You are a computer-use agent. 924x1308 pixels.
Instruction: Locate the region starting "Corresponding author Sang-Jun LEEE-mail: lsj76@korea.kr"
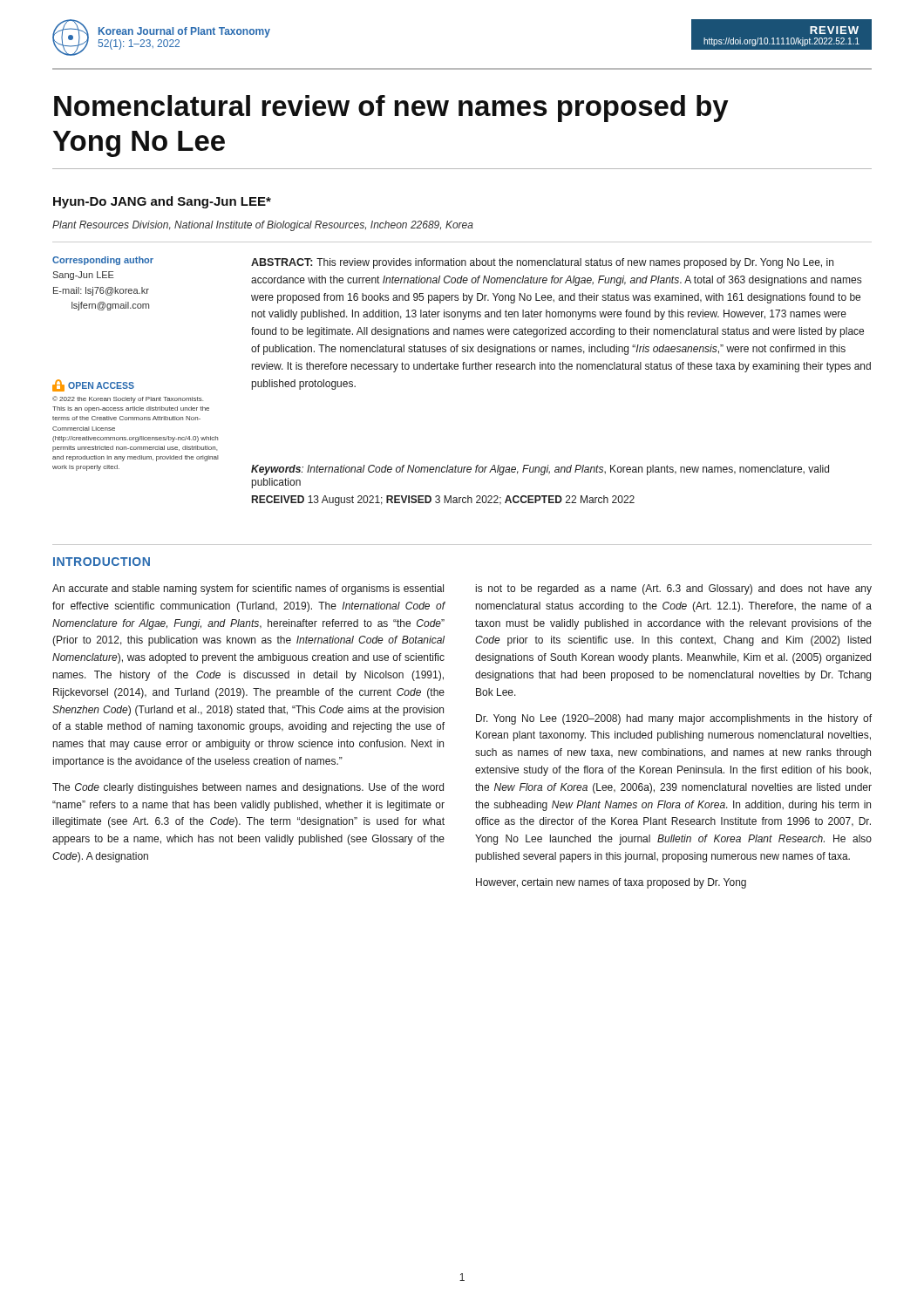coord(137,284)
